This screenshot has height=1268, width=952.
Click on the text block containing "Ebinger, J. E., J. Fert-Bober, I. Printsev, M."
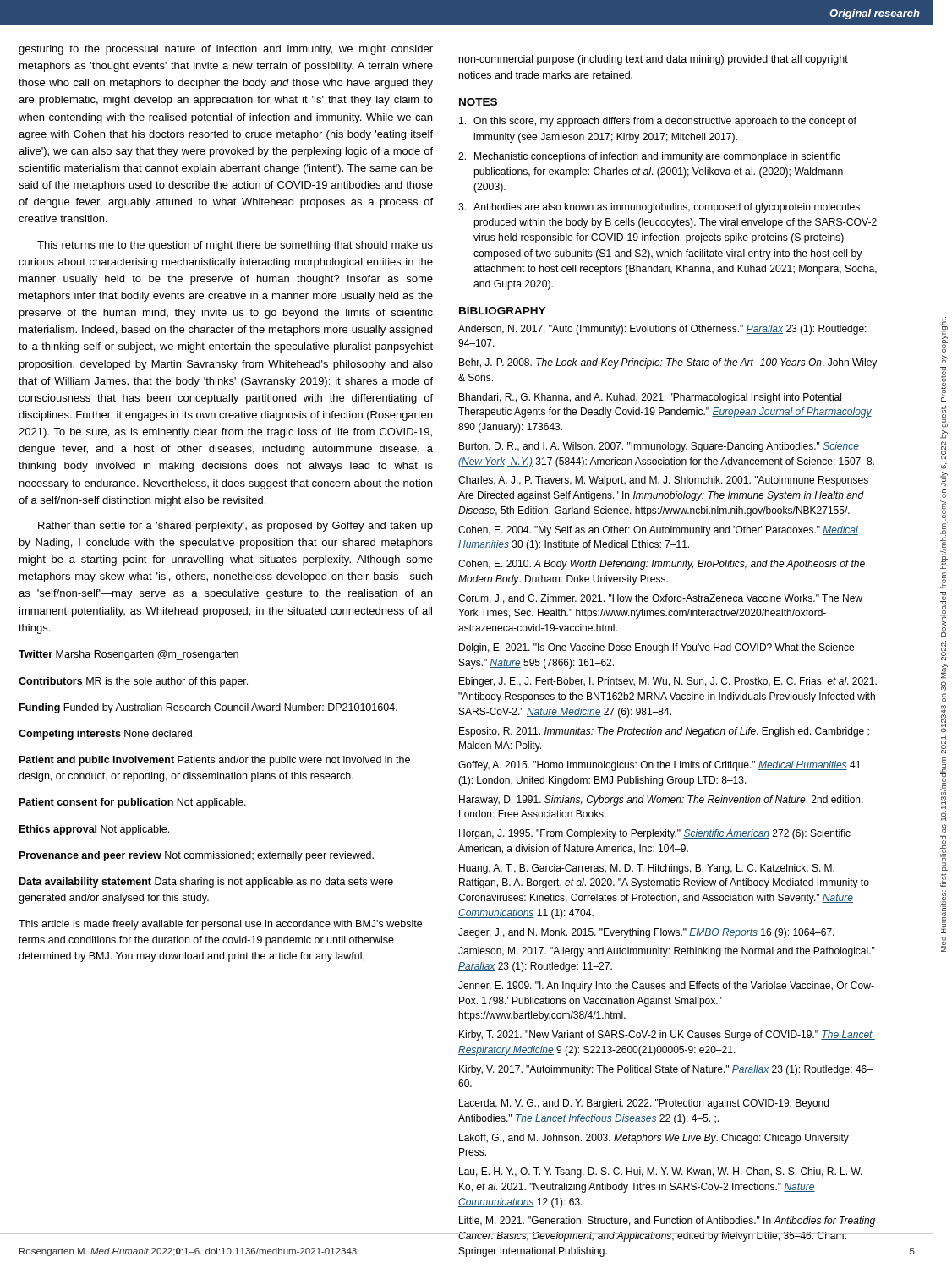[x=668, y=697]
